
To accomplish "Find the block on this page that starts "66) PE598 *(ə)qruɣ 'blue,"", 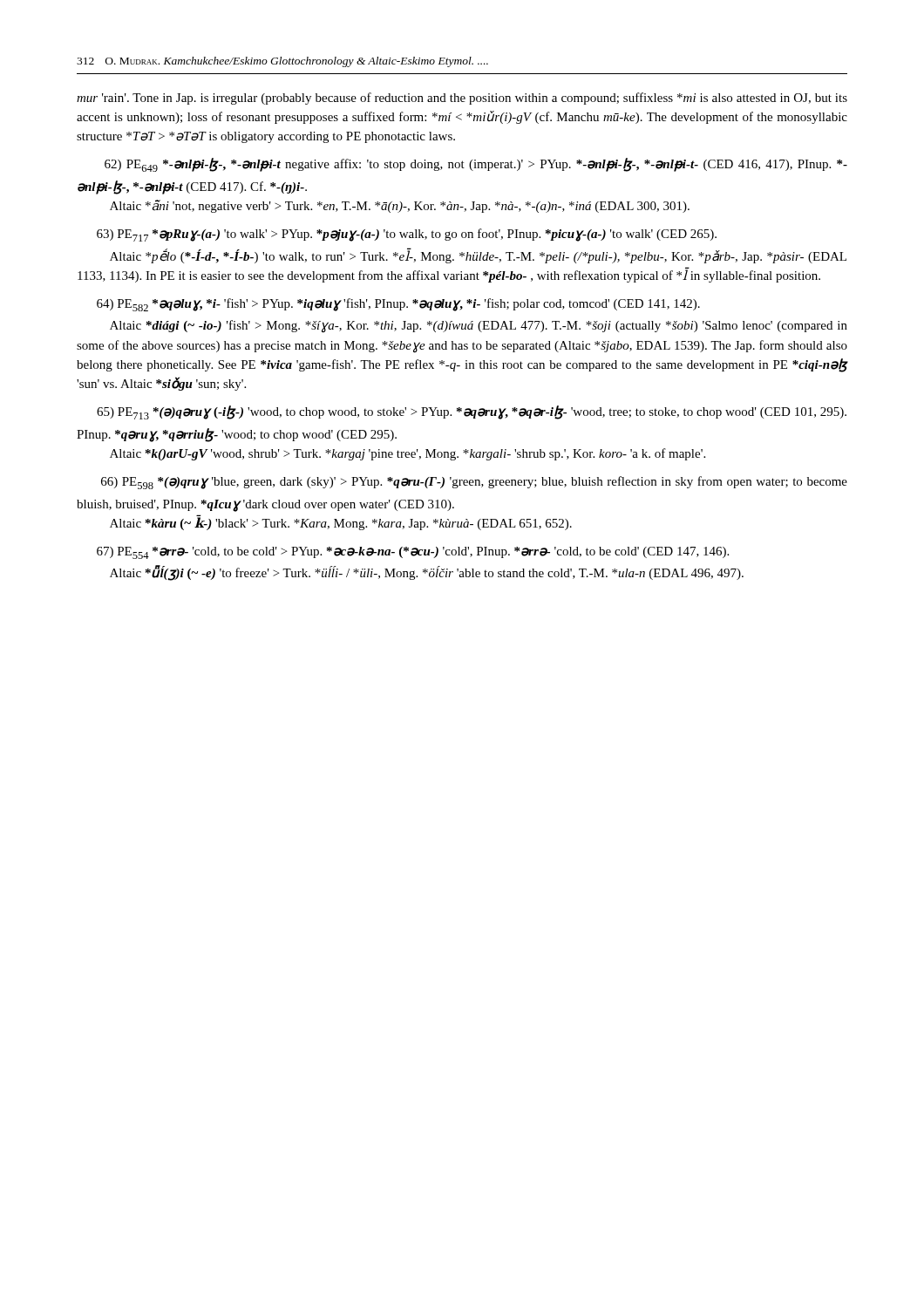I will 462,502.
